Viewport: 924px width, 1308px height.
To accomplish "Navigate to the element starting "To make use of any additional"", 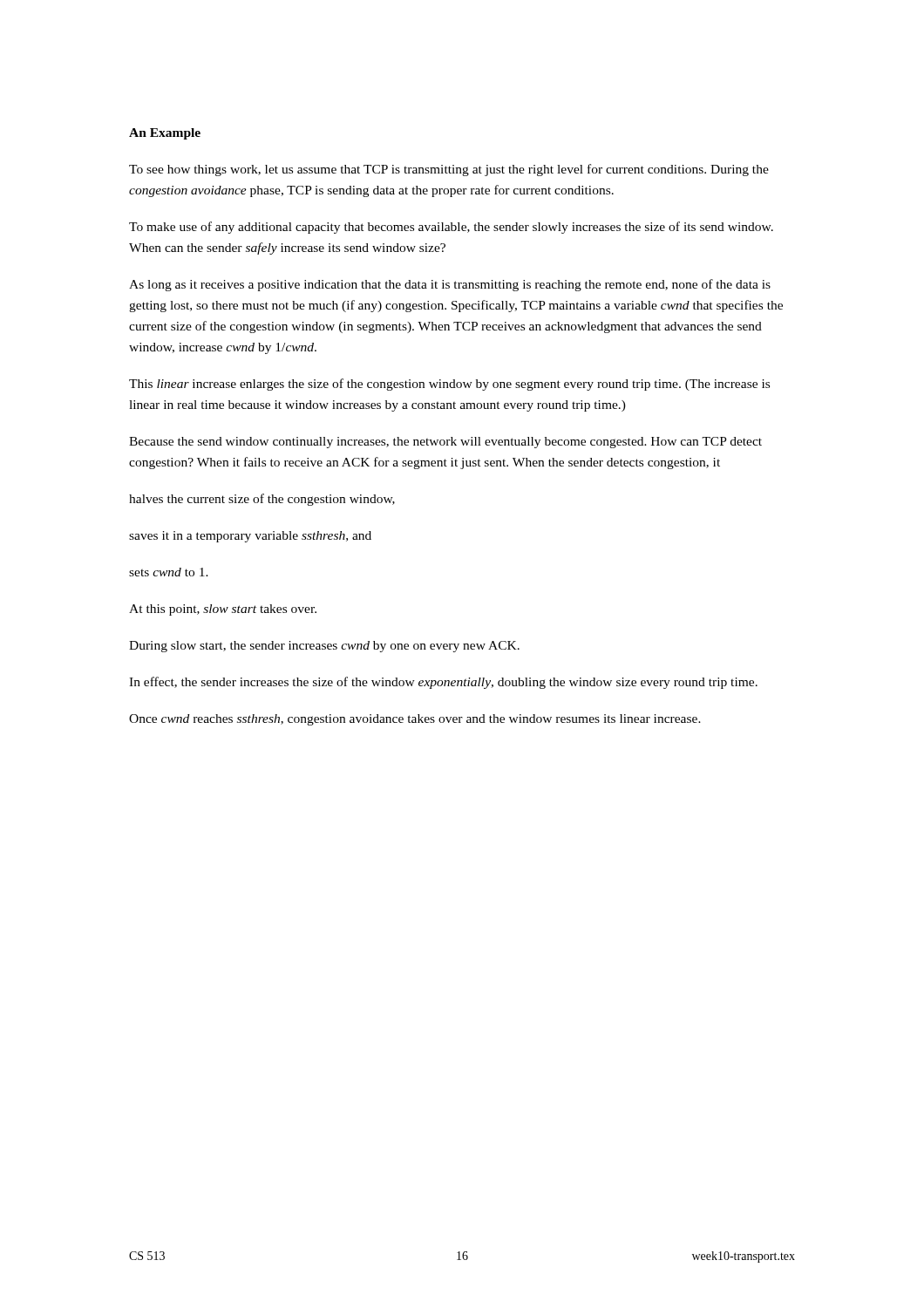I will coord(451,237).
